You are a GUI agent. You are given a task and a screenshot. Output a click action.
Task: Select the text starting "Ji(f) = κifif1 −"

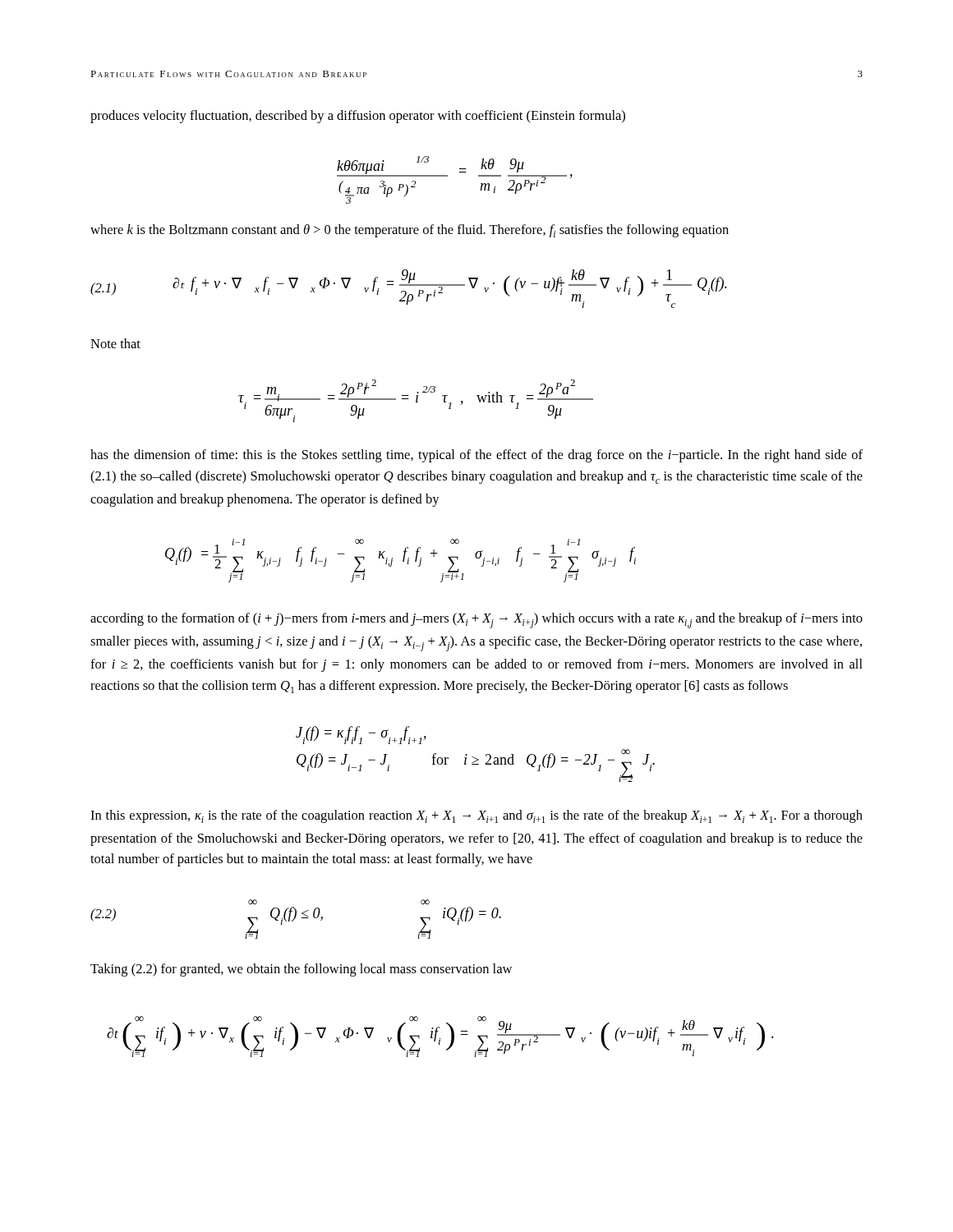pyautogui.click(x=476, y=748)
